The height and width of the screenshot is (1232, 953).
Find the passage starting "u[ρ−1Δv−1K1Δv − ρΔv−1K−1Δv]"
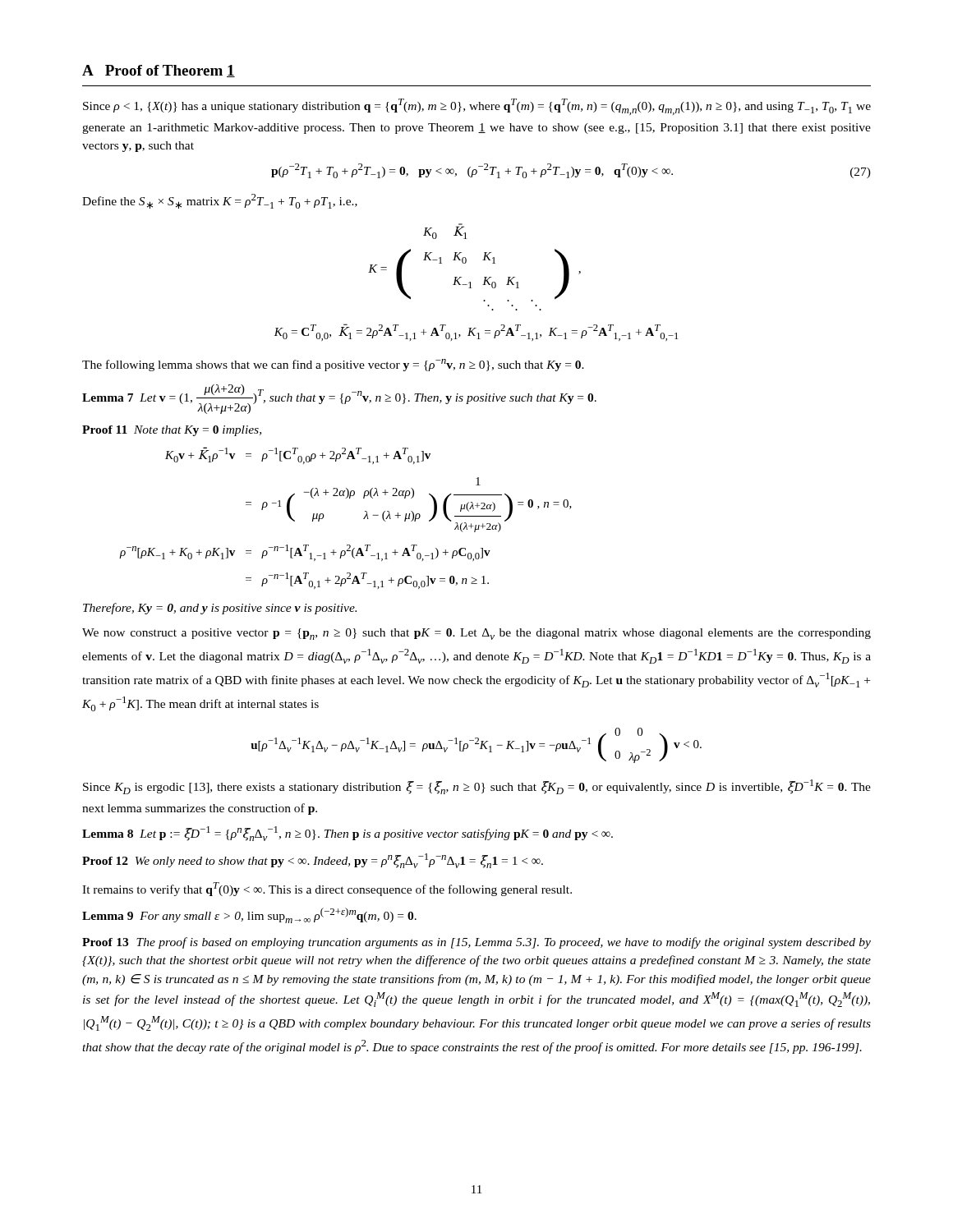point(476,745)
